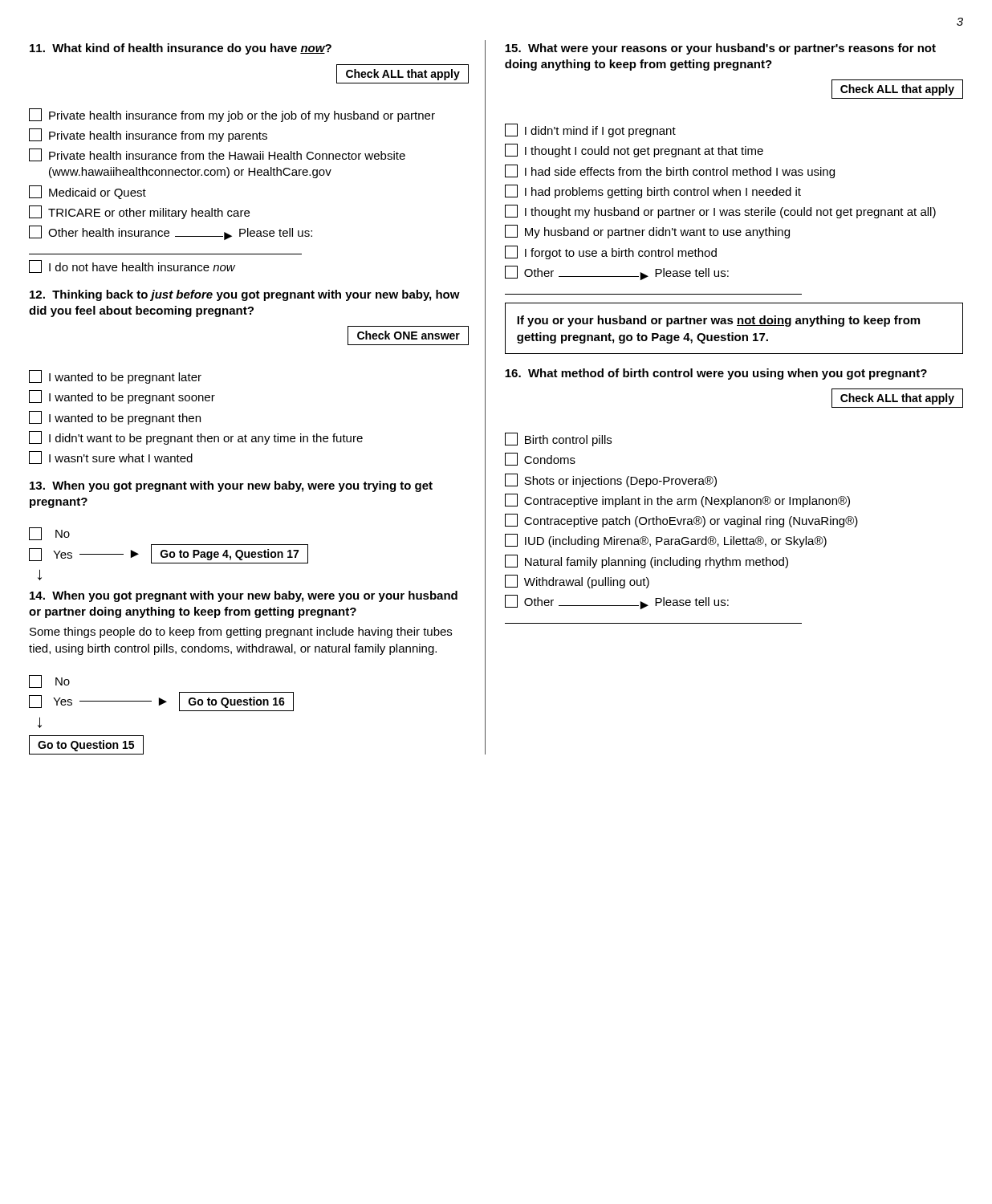The height and width of the screenshot is (1204, 992).
Task: Point to the block starting "If you or your husband or partner was"
Action: [719, 328]
